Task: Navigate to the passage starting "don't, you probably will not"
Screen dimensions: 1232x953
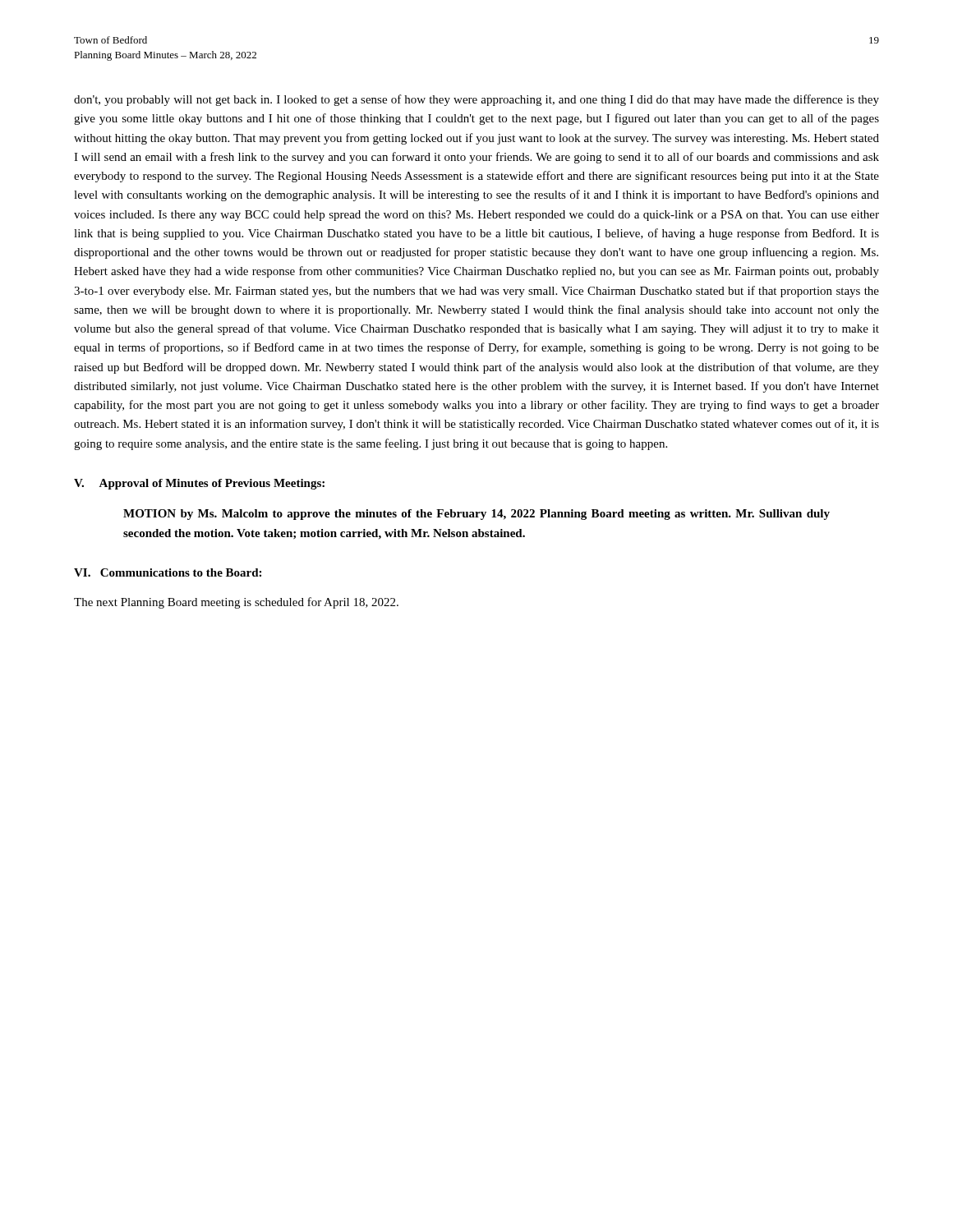Action: tap(476, 271)
